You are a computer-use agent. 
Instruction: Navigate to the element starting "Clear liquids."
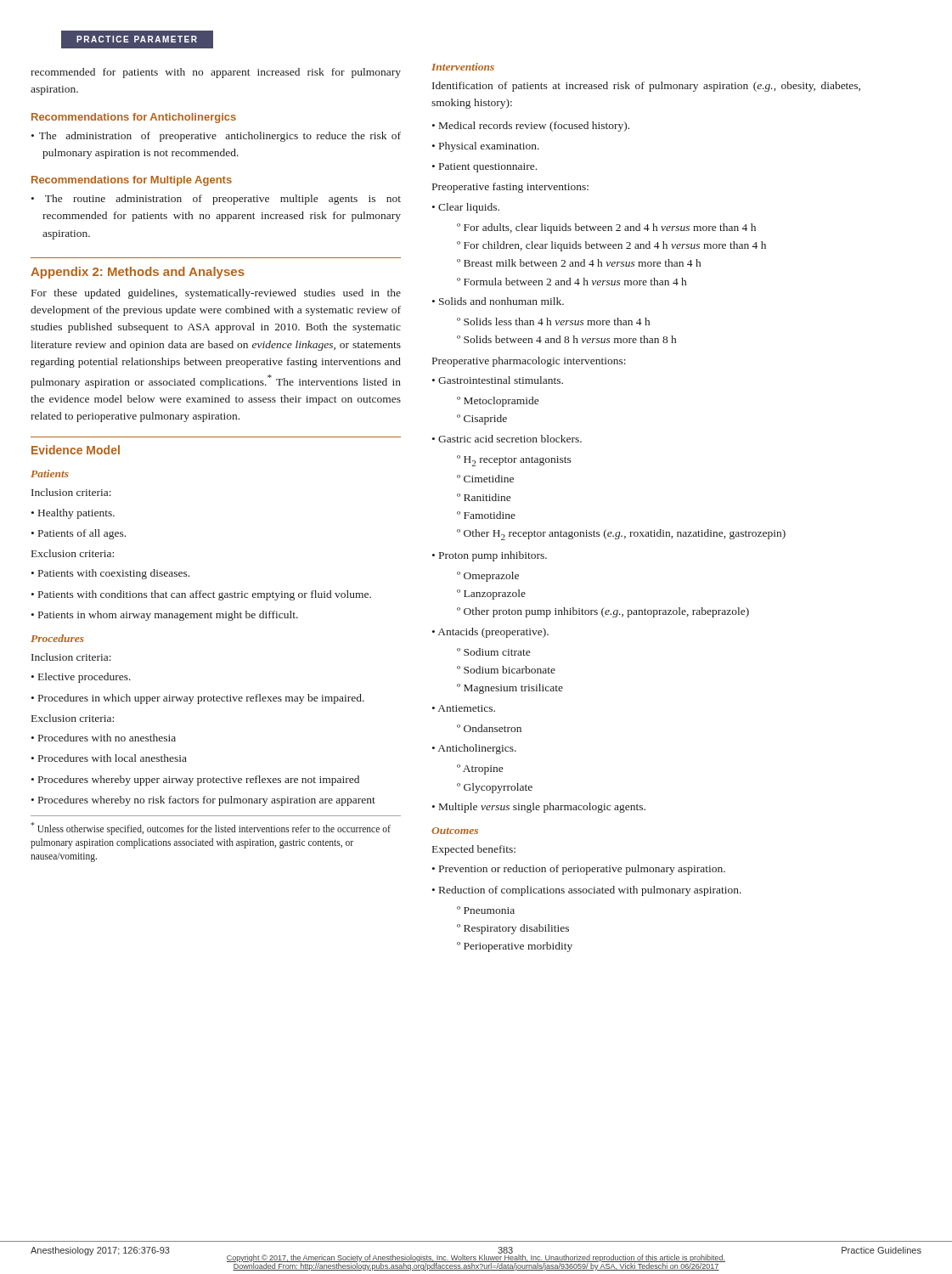pos(466,208)
